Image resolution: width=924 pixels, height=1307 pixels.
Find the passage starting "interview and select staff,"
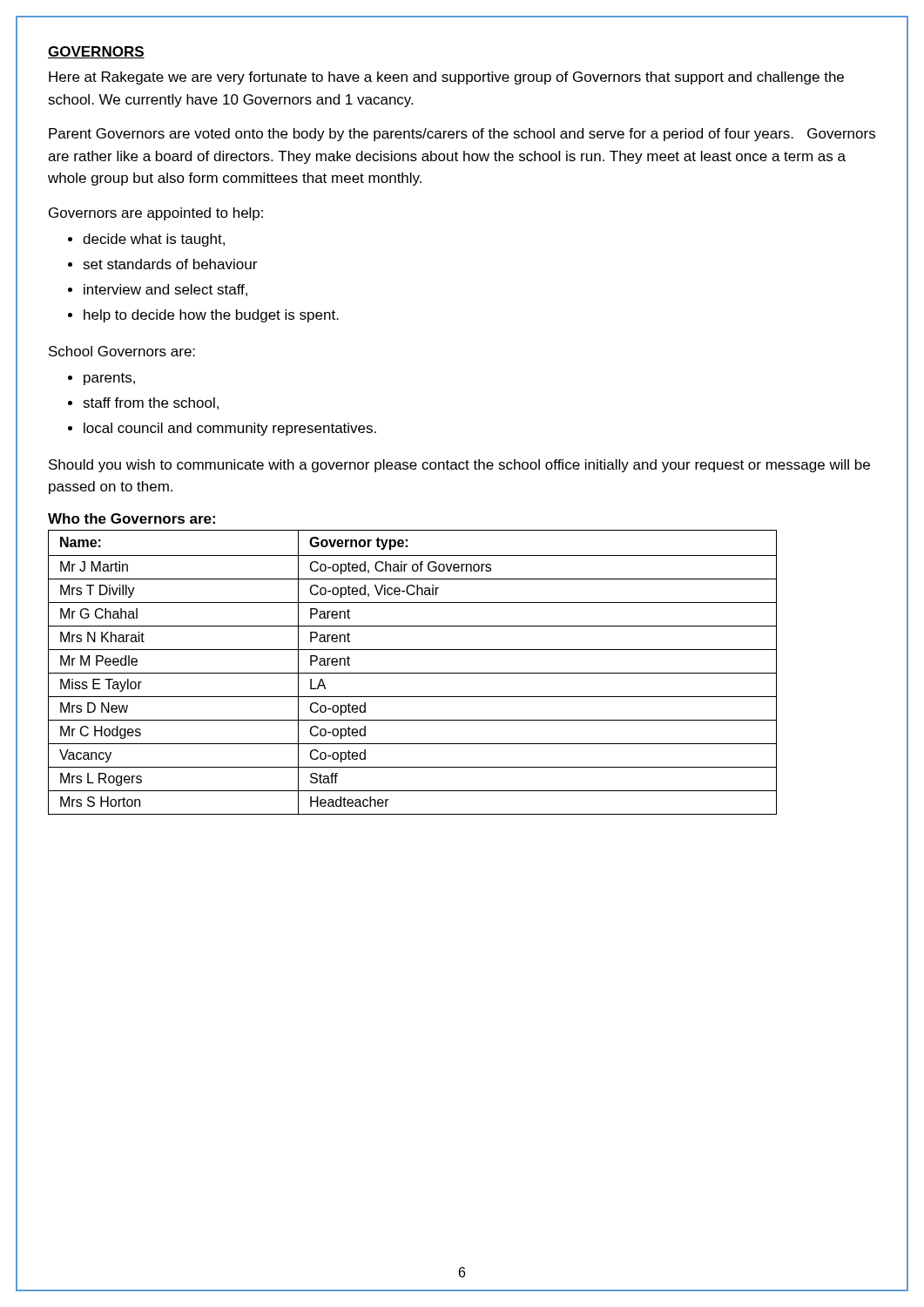[x=166, y=290]
